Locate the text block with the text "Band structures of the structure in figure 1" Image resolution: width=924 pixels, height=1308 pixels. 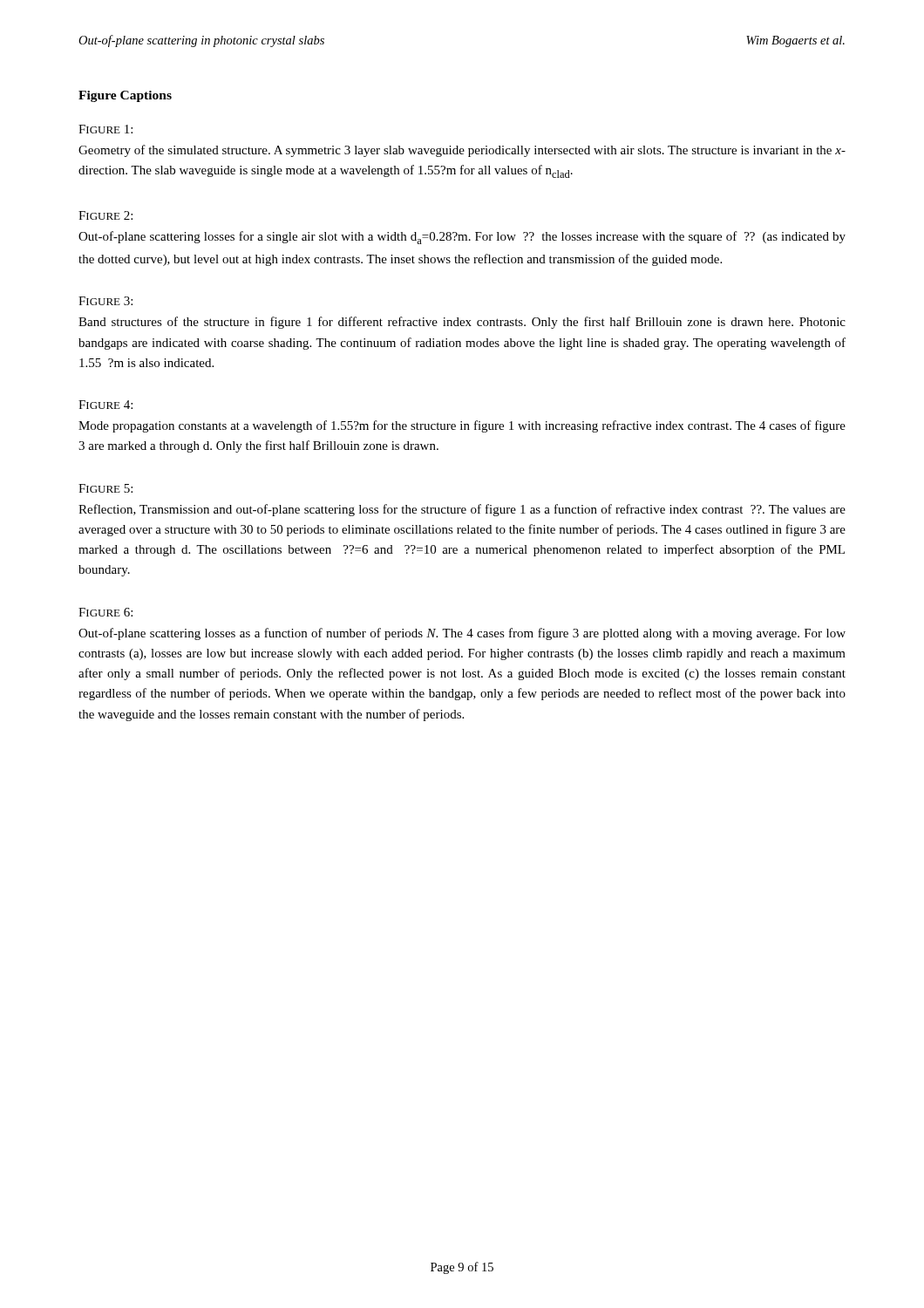tap(462, 342)
